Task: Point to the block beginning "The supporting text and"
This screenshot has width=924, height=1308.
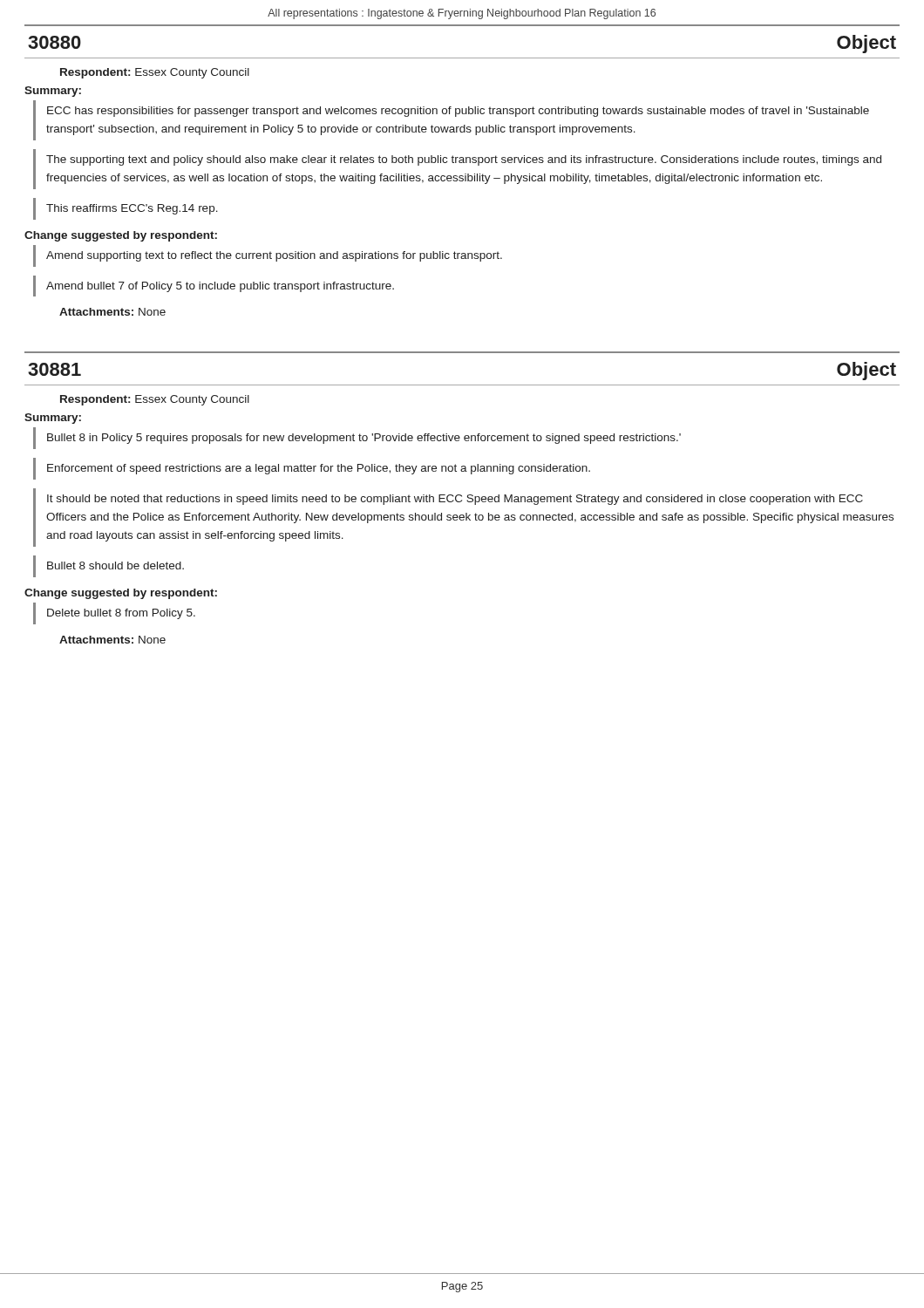Action: [464, 168]
